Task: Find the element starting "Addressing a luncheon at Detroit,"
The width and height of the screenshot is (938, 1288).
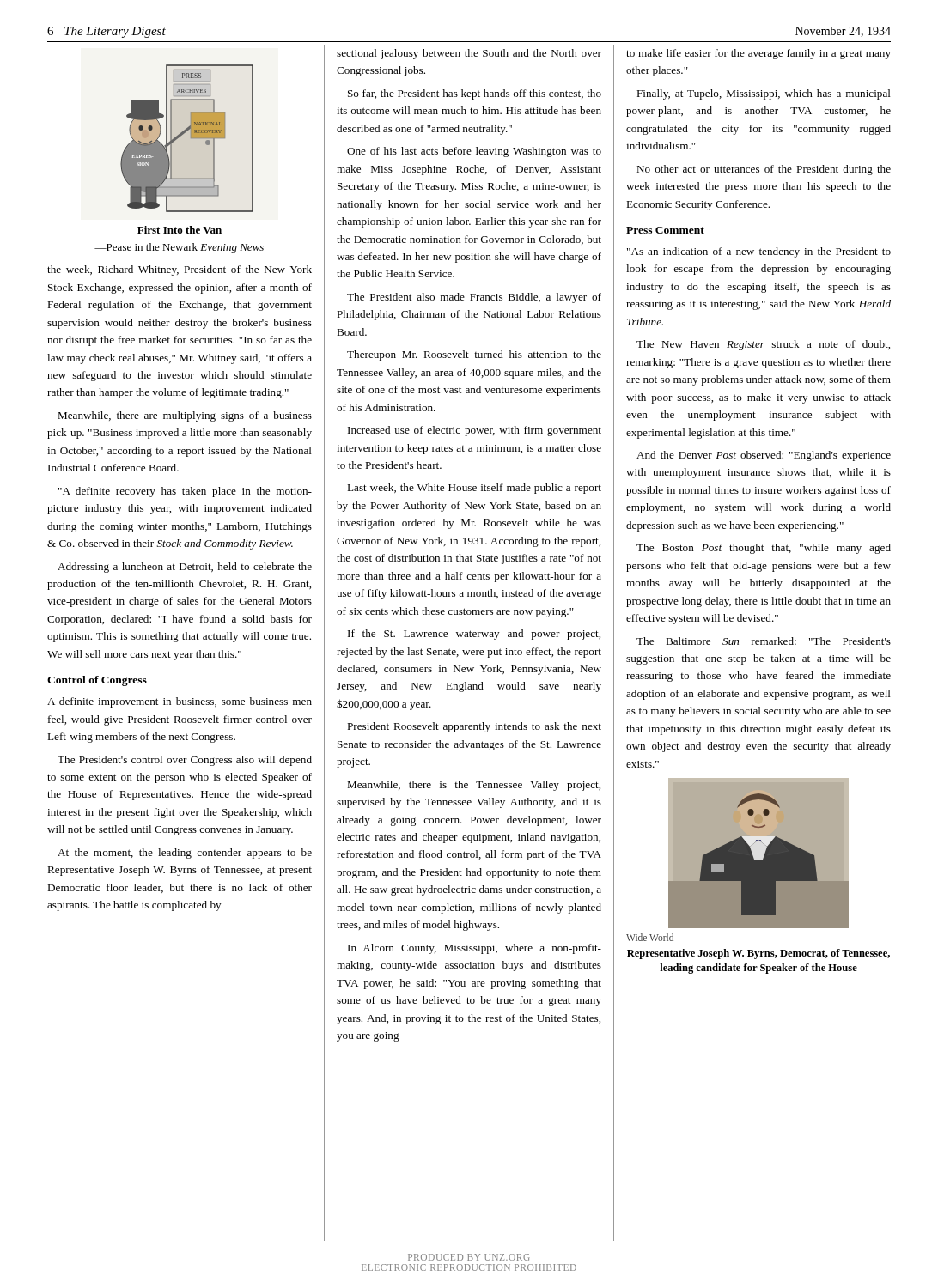Action: [x=180, y=610]
